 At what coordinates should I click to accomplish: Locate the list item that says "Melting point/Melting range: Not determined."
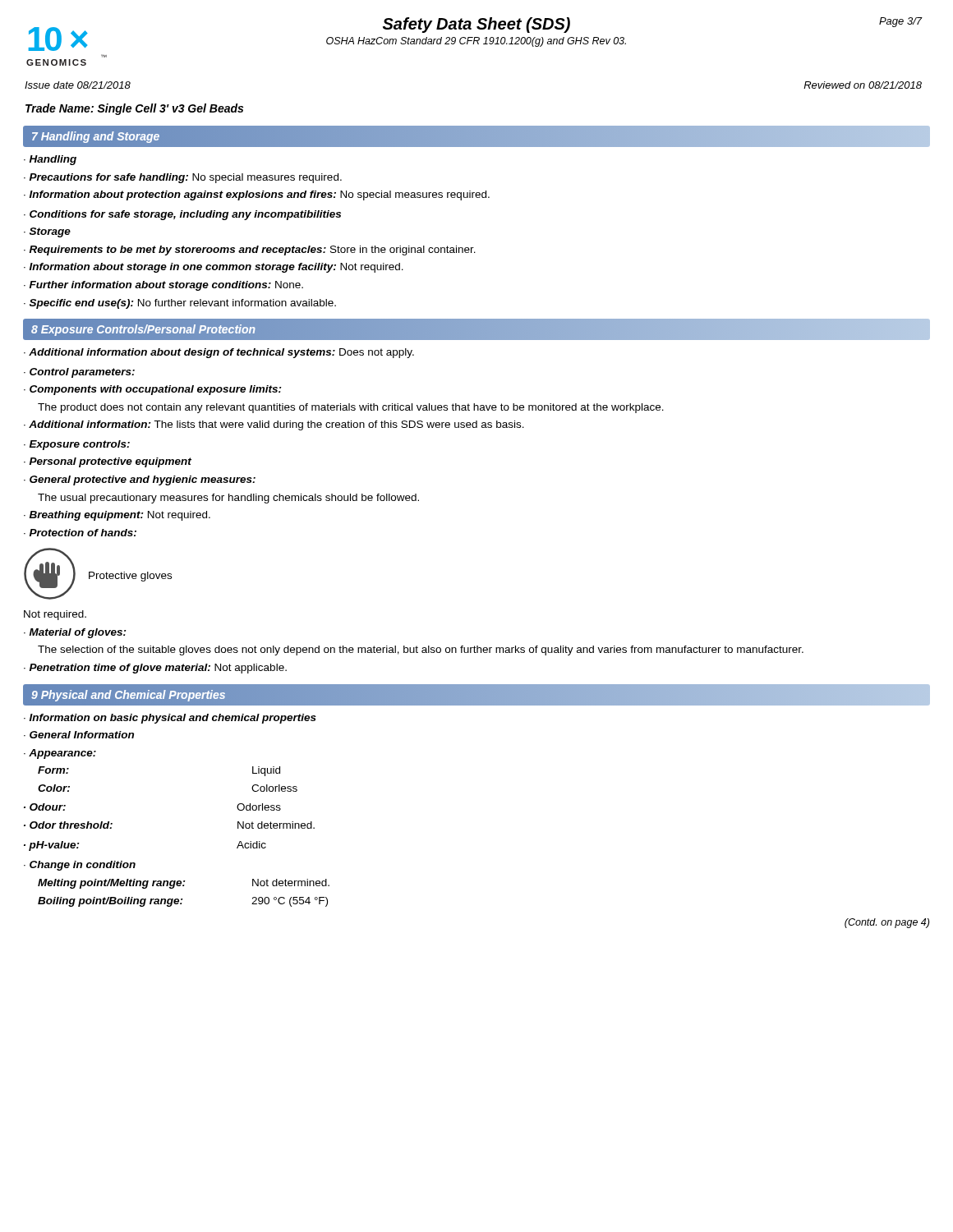[x=184, y=884]
